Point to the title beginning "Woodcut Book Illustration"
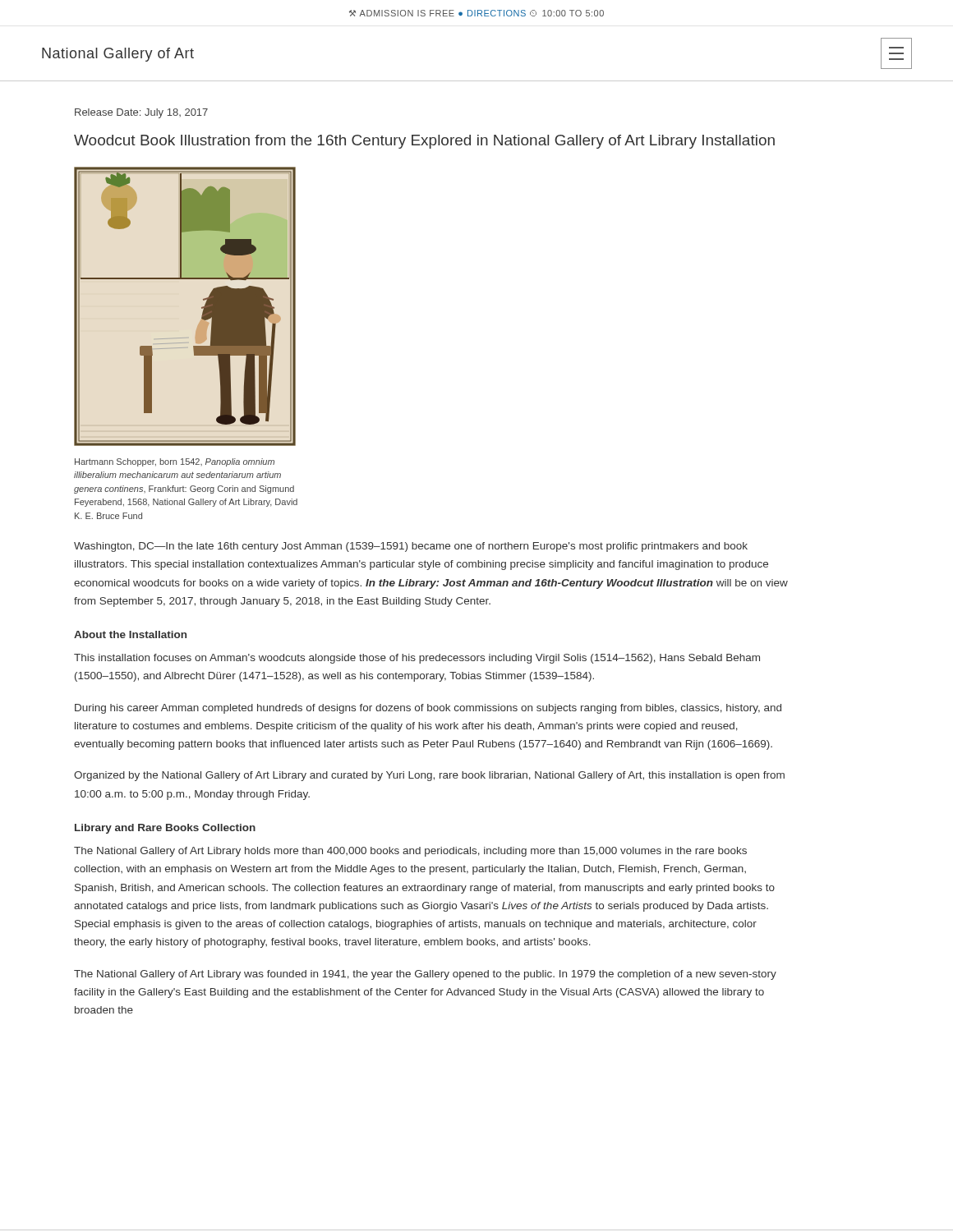953x1232 pixels. click(425, 140)
